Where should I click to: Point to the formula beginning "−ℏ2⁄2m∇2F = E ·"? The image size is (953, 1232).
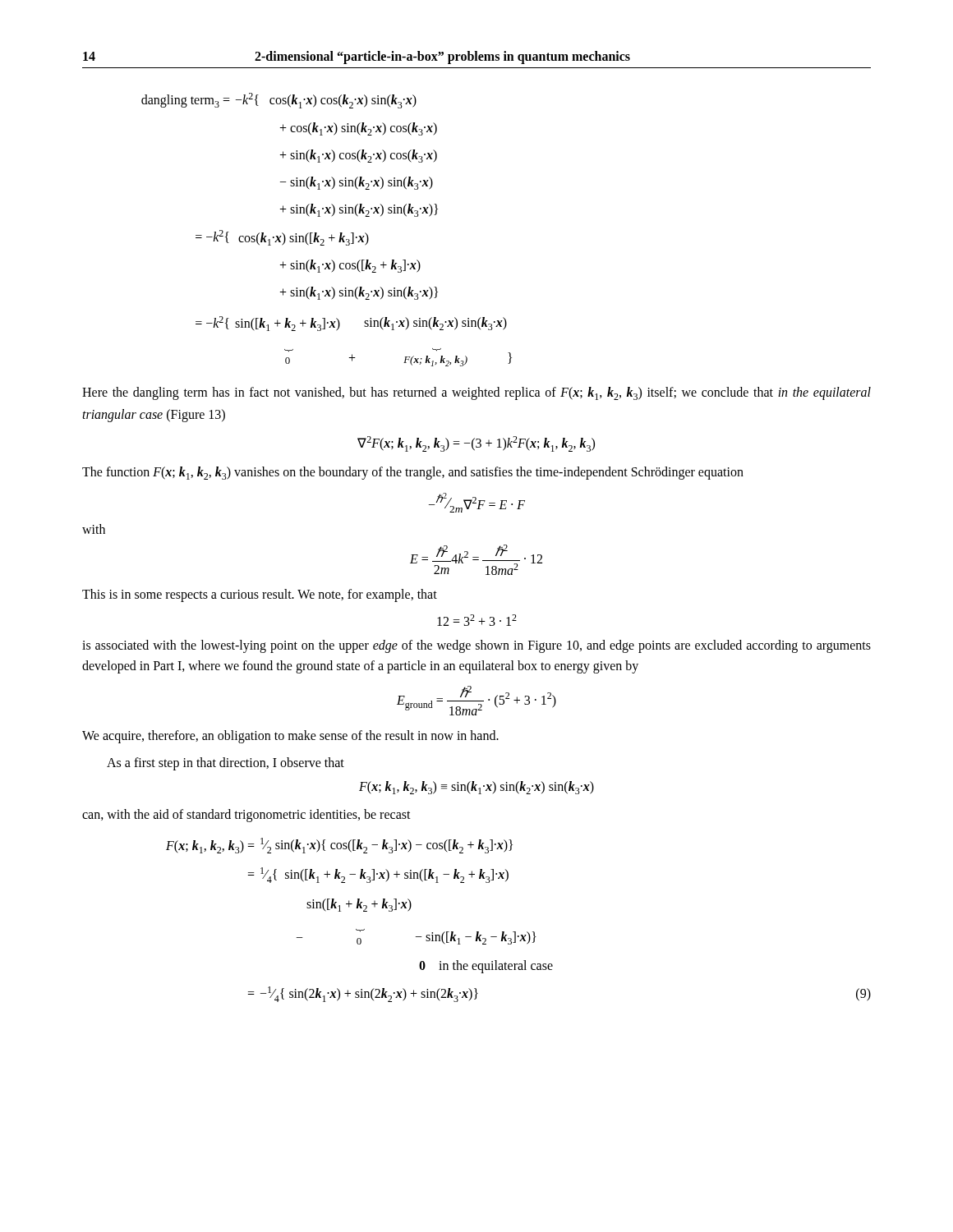[x=476, y=503]
